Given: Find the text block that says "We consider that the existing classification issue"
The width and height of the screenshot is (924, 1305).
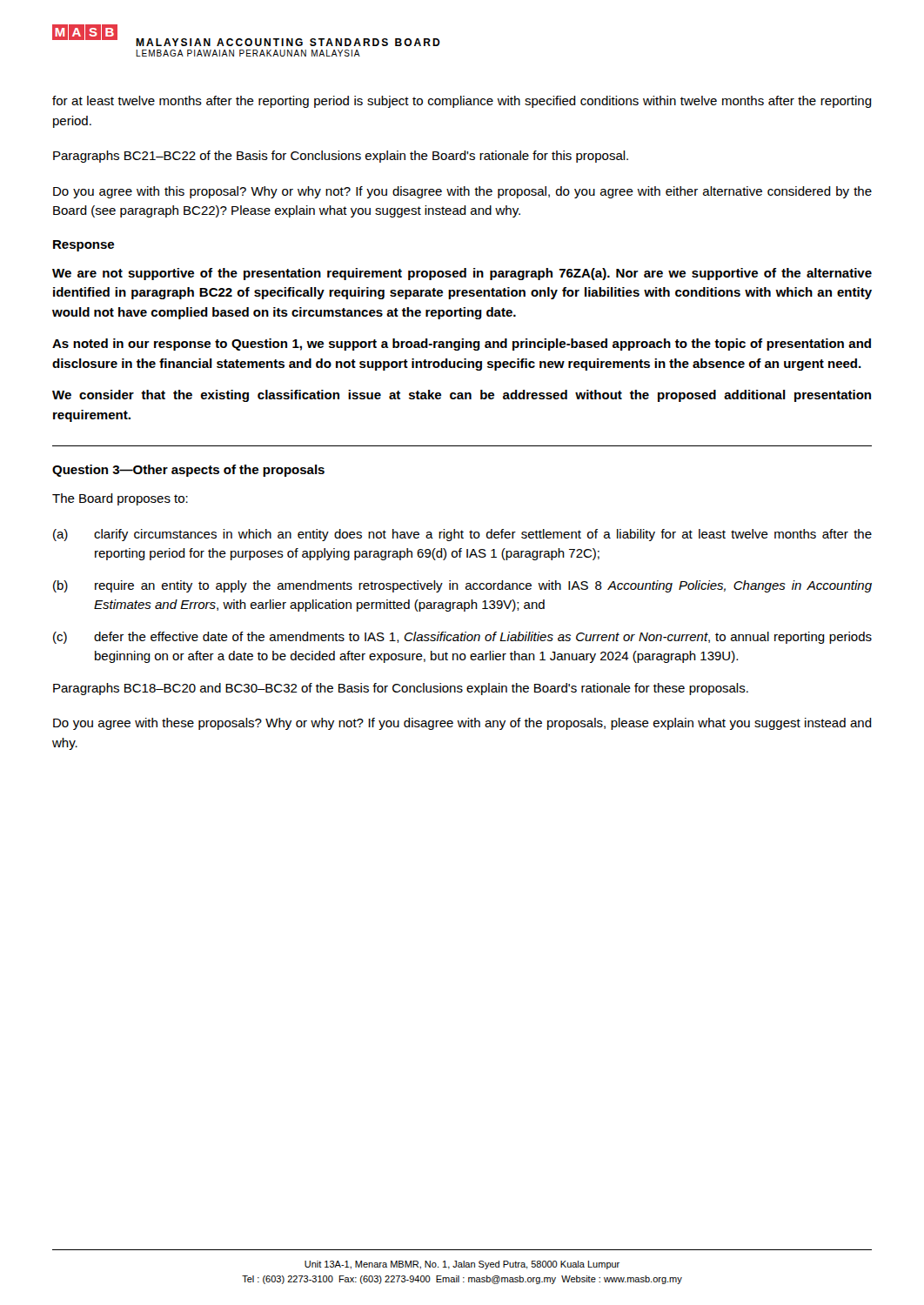Looking at the screenshot, I should [x=462, y=404].
